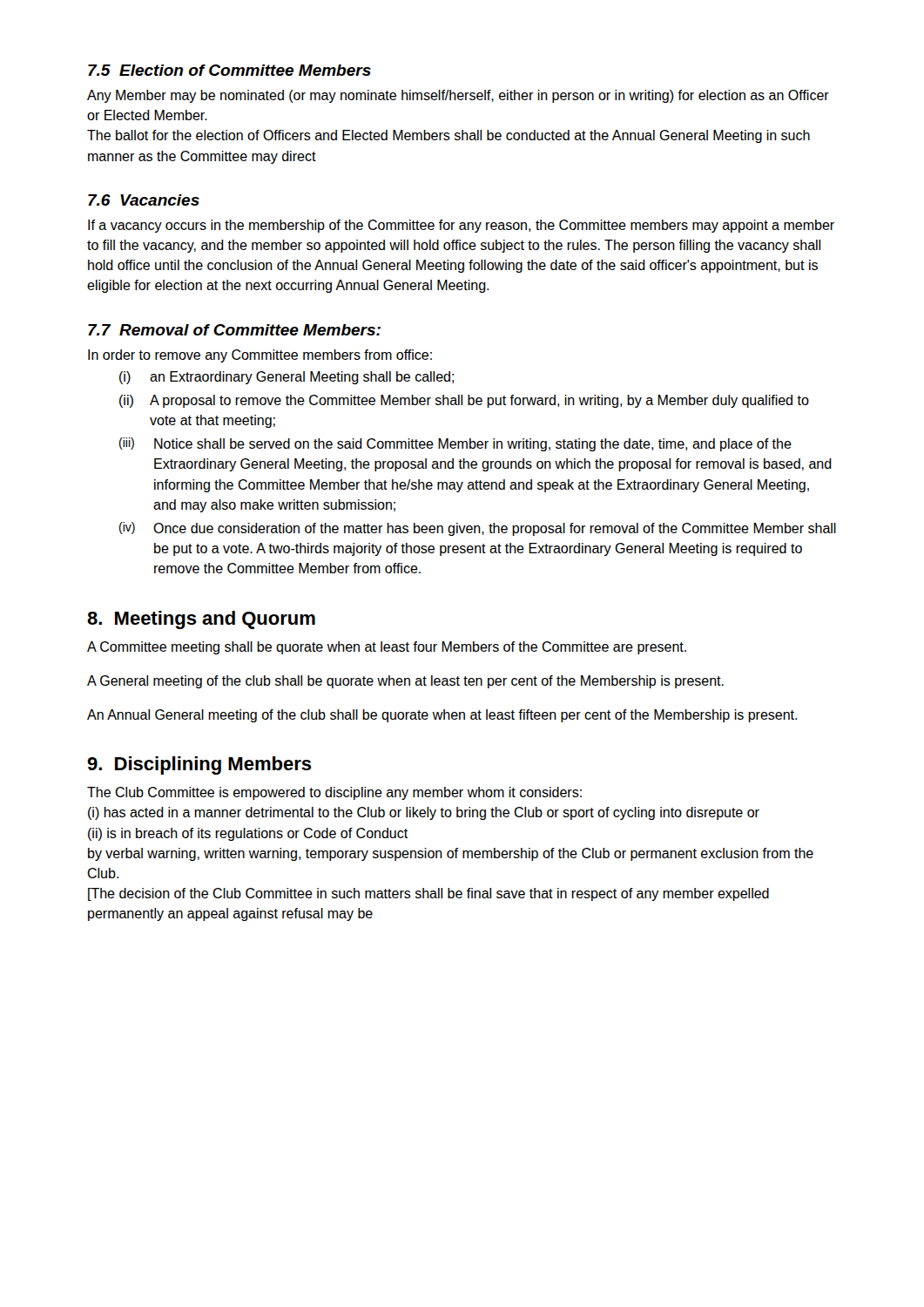Screen dimensions: 1307x924
Task: Click on the list item that says "(ii) A proposal"
Action: (x=478, y=410)
